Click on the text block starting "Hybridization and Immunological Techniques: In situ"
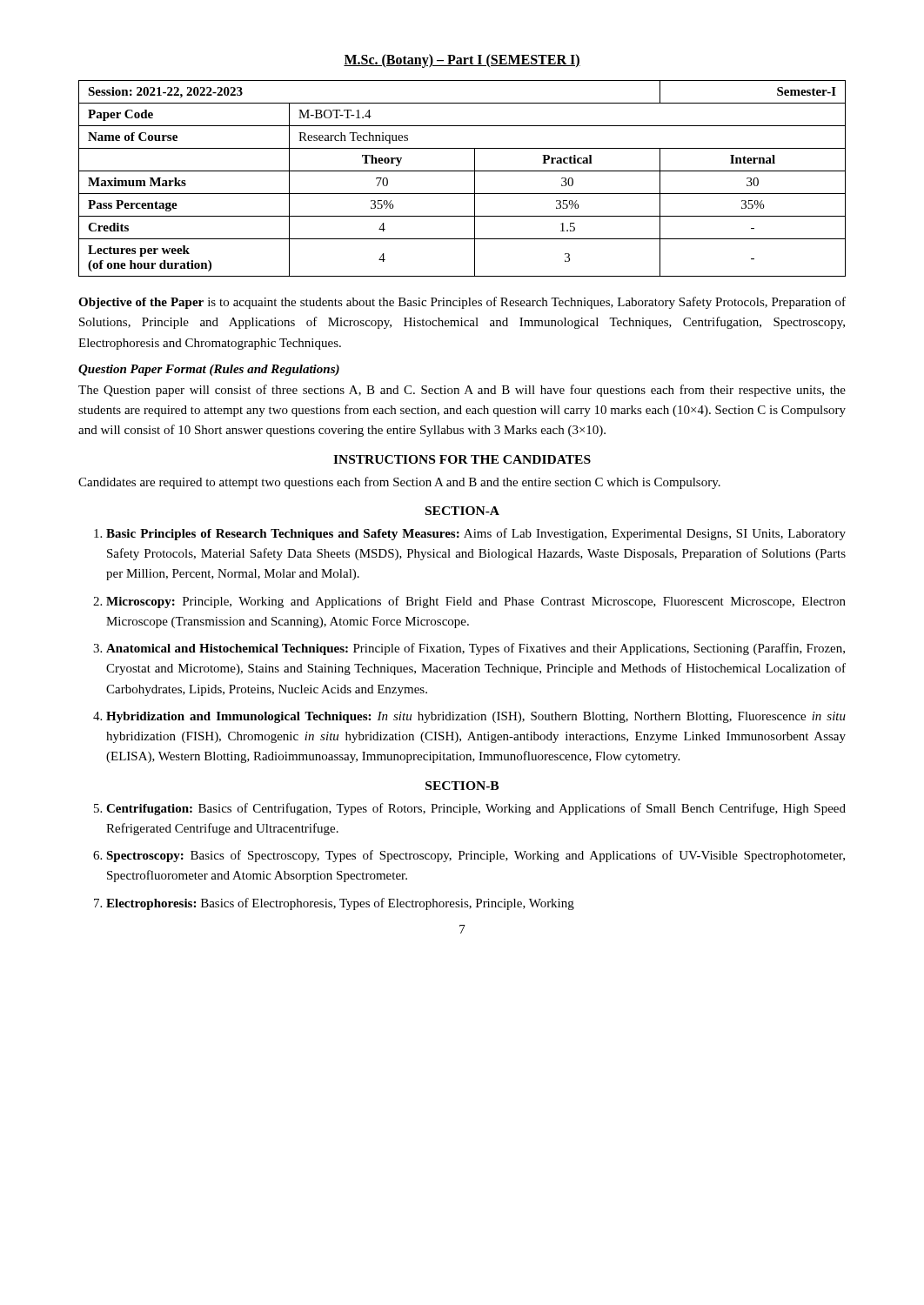 pos(476,736)
